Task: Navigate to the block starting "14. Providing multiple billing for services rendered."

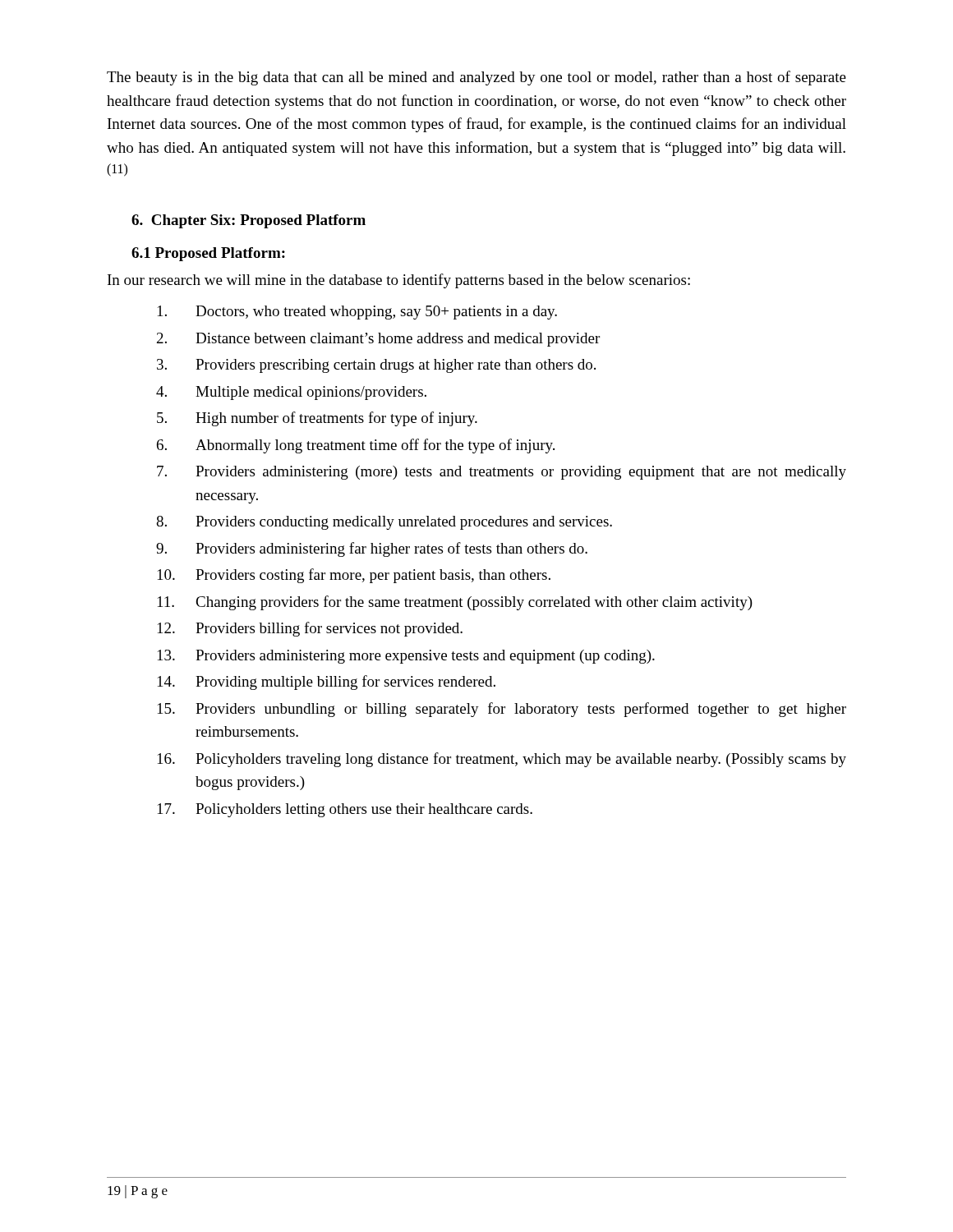Action: [501, 682]
